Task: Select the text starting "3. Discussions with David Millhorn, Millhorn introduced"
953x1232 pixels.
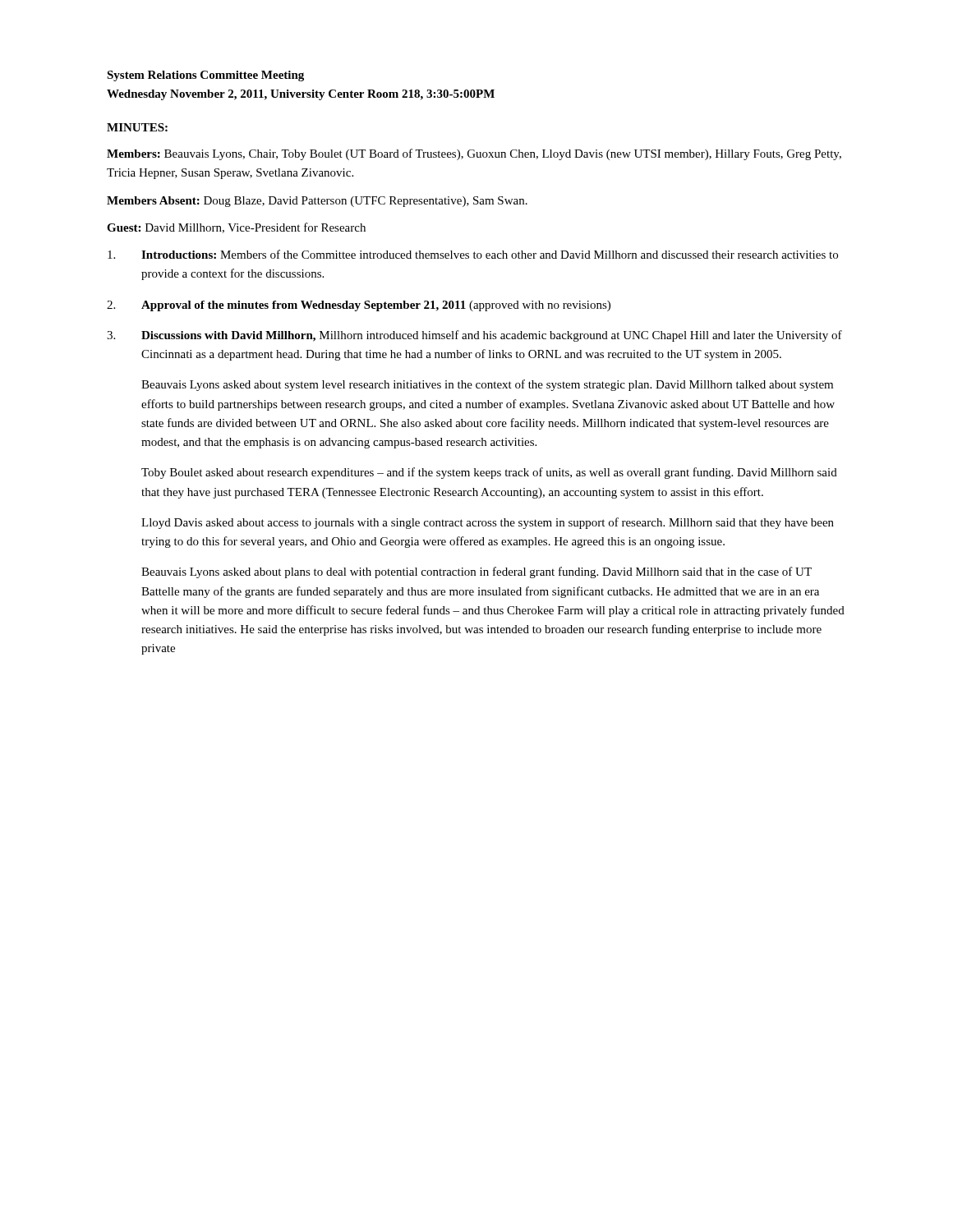Action: point(476,345)
